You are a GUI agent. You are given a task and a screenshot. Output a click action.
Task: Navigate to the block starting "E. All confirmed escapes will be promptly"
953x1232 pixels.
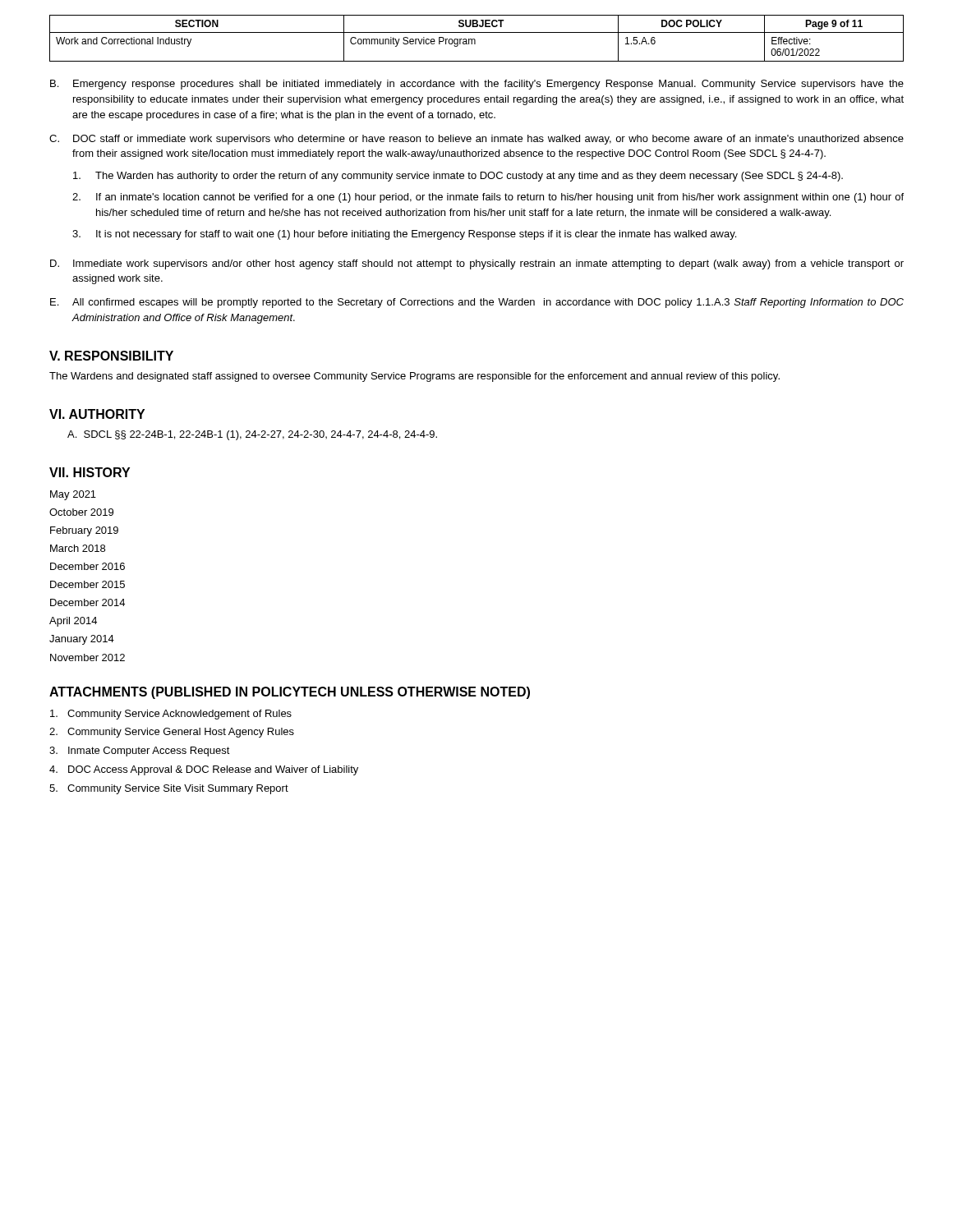(476, 311)
